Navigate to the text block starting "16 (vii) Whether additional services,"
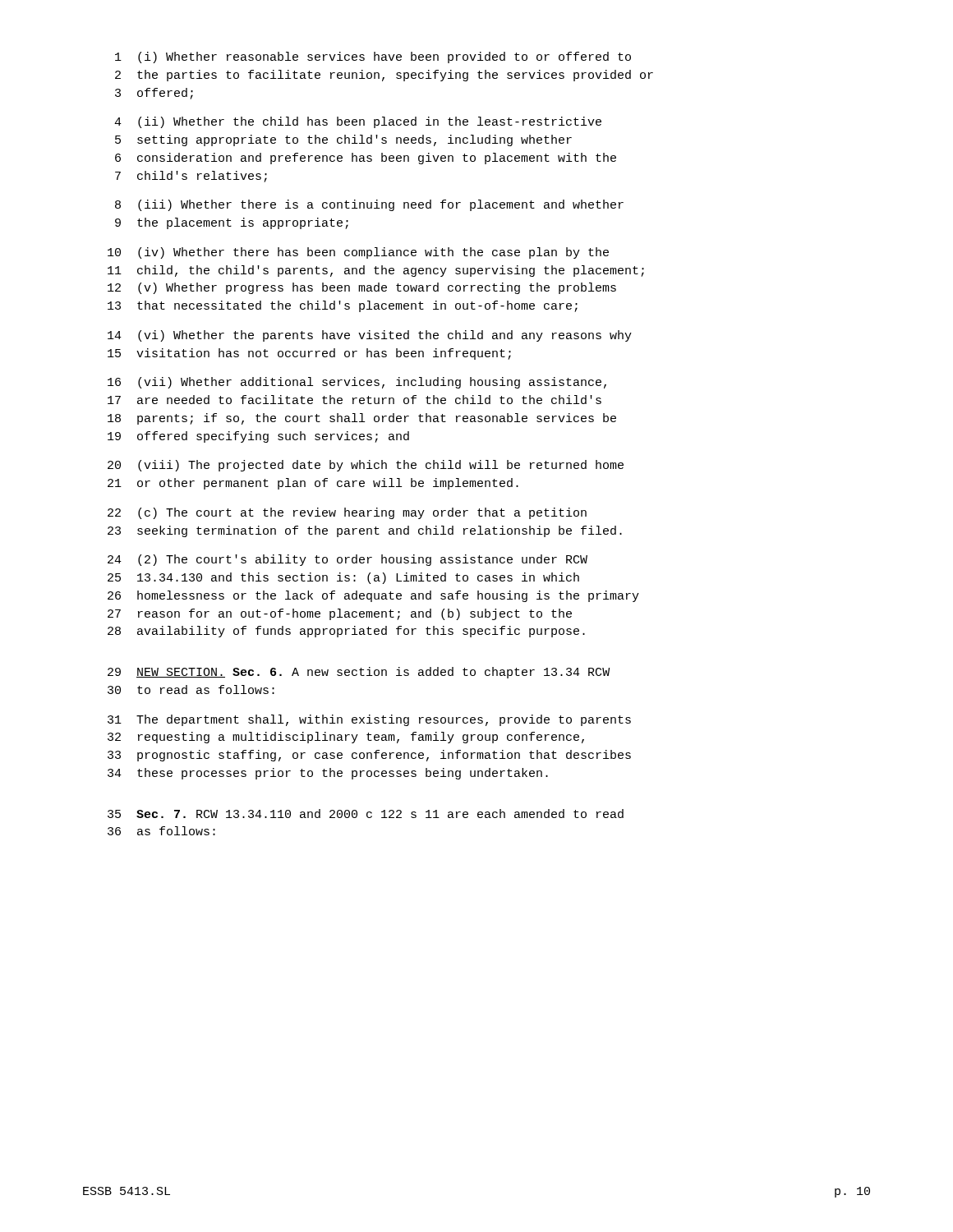The width and height of the screenshot is (953, 1232). 476,411
